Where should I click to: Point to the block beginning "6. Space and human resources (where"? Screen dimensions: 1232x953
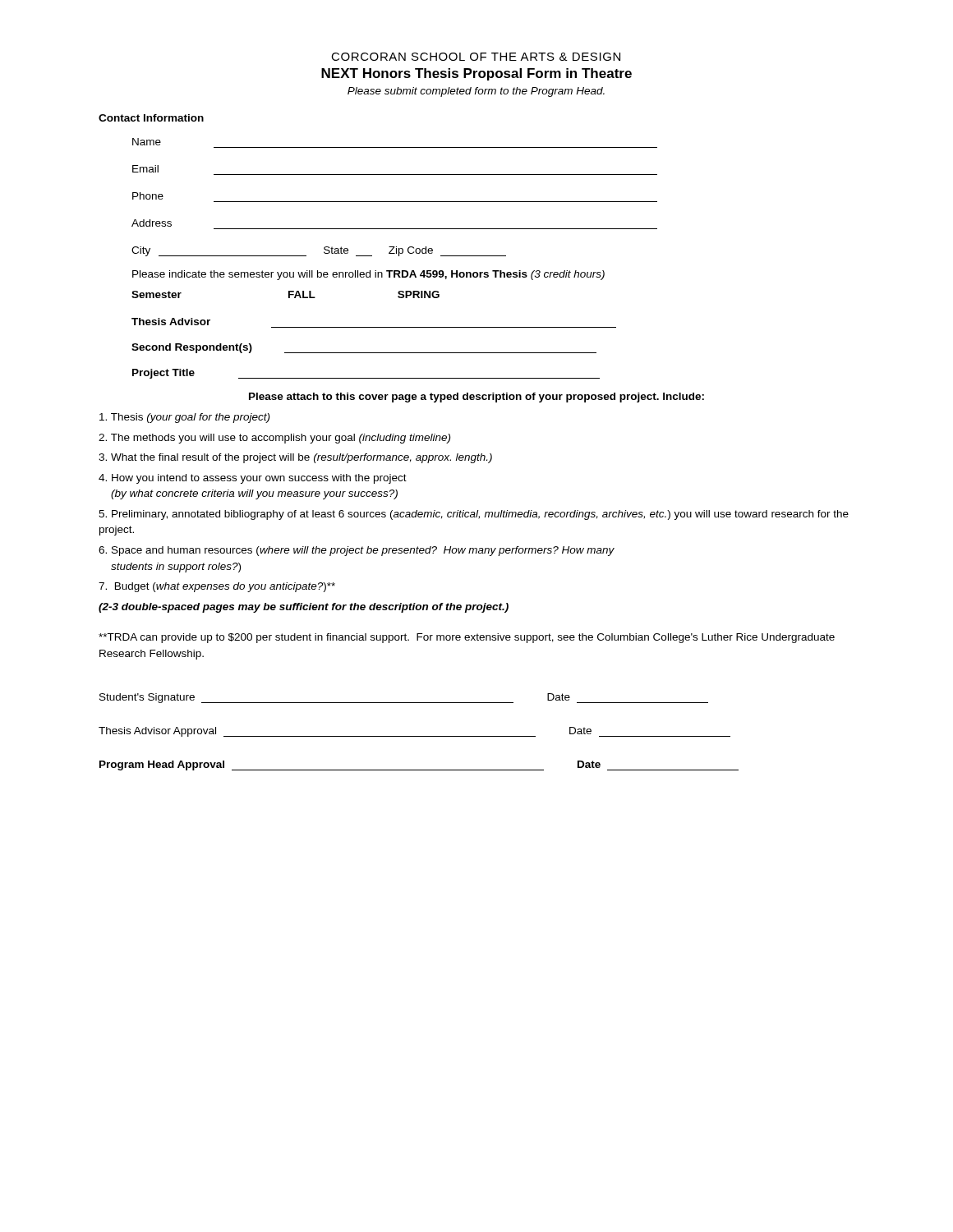pos(356,558)
